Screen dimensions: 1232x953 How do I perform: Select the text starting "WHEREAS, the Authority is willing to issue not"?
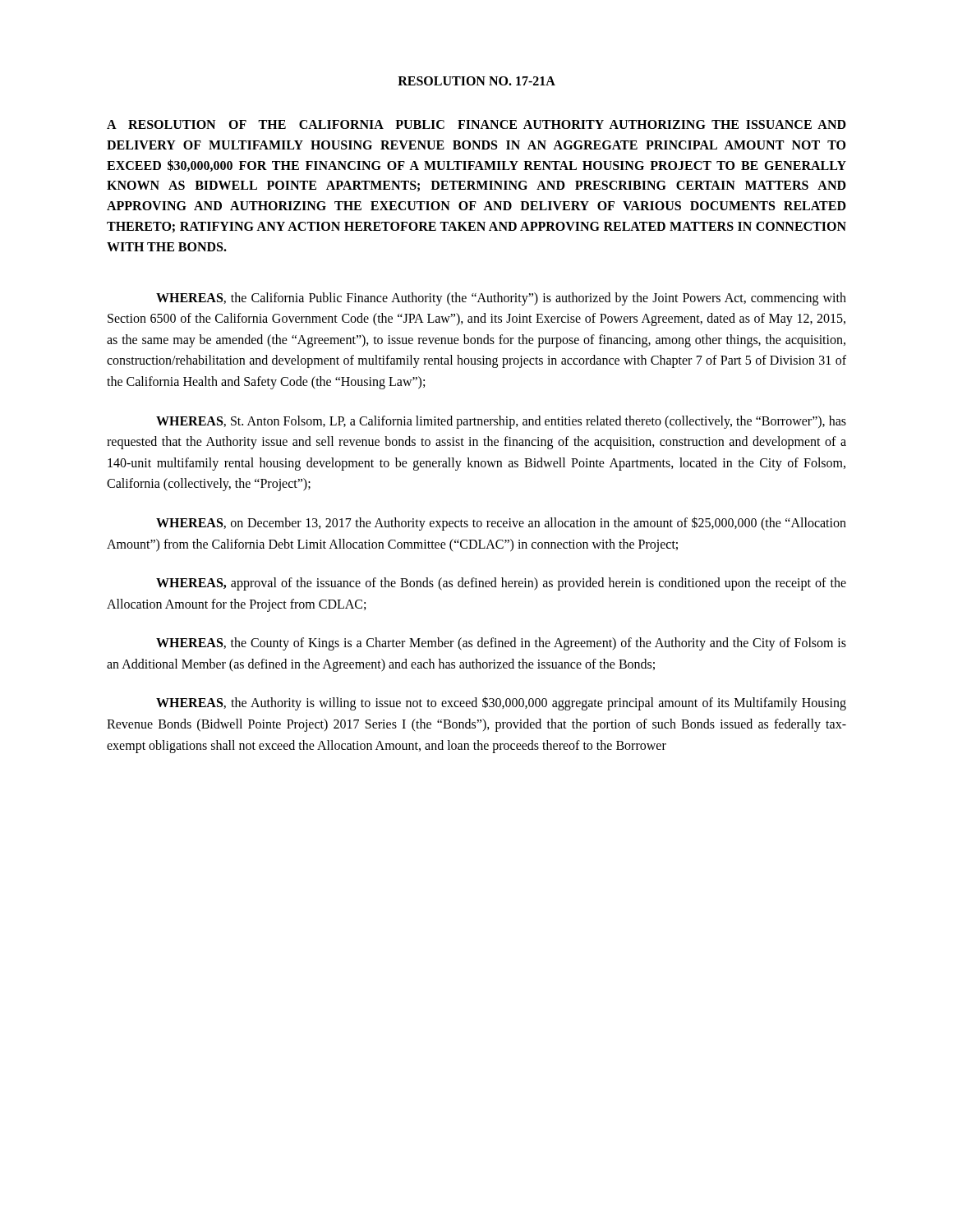click(x=476, y=724)
